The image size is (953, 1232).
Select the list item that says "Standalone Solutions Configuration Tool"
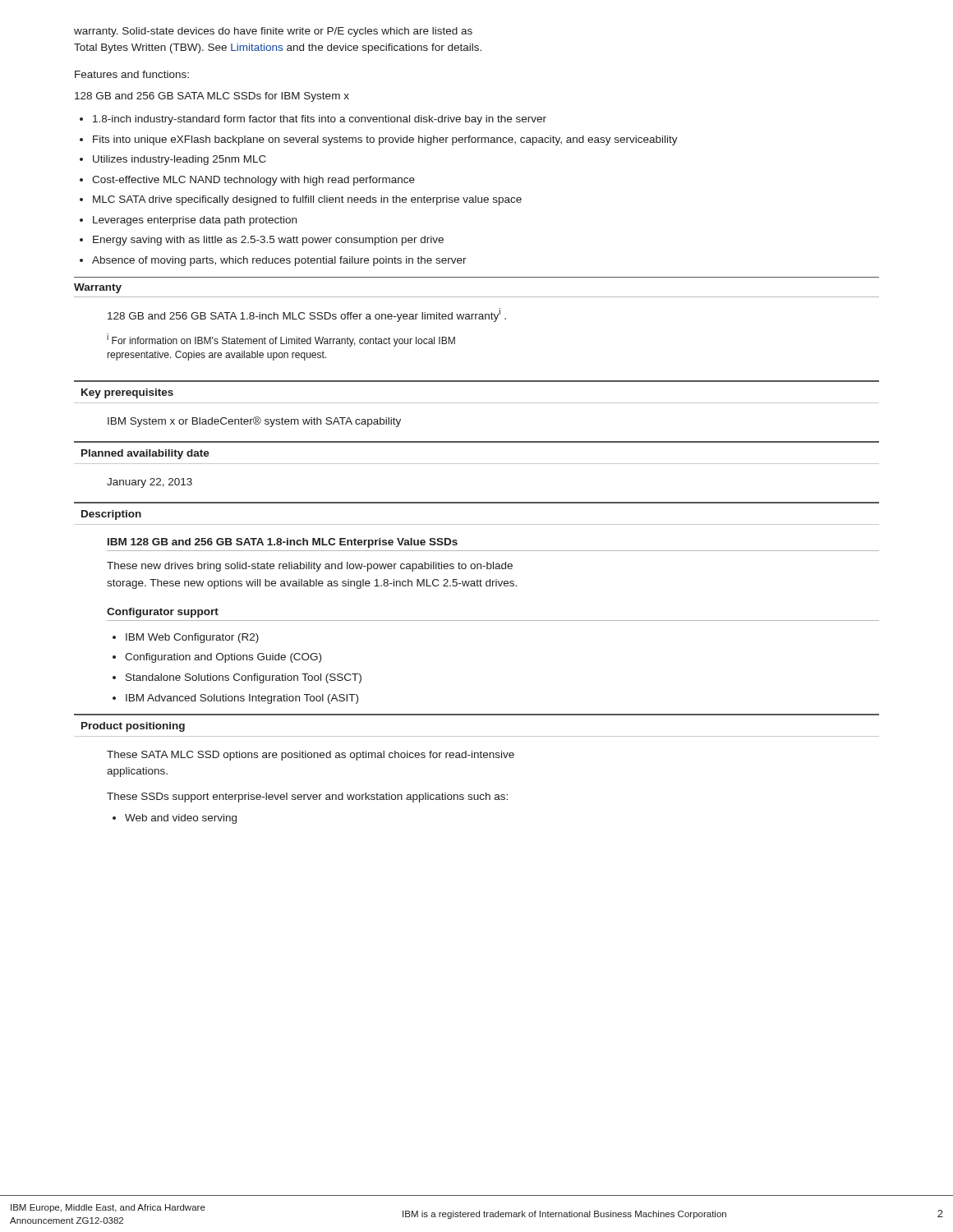[243, 677]
